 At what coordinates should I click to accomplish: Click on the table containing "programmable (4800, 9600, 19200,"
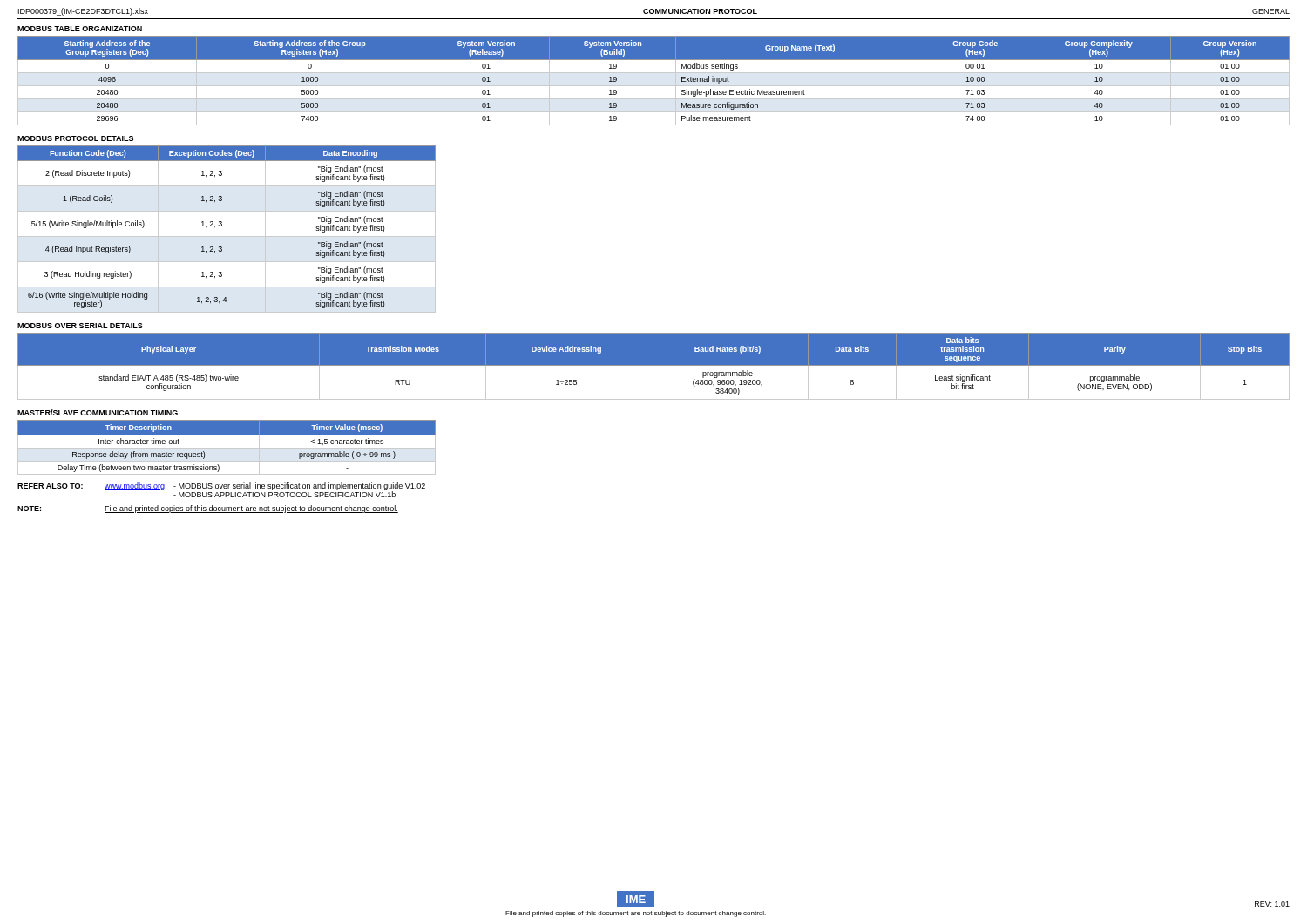[654, 366]
